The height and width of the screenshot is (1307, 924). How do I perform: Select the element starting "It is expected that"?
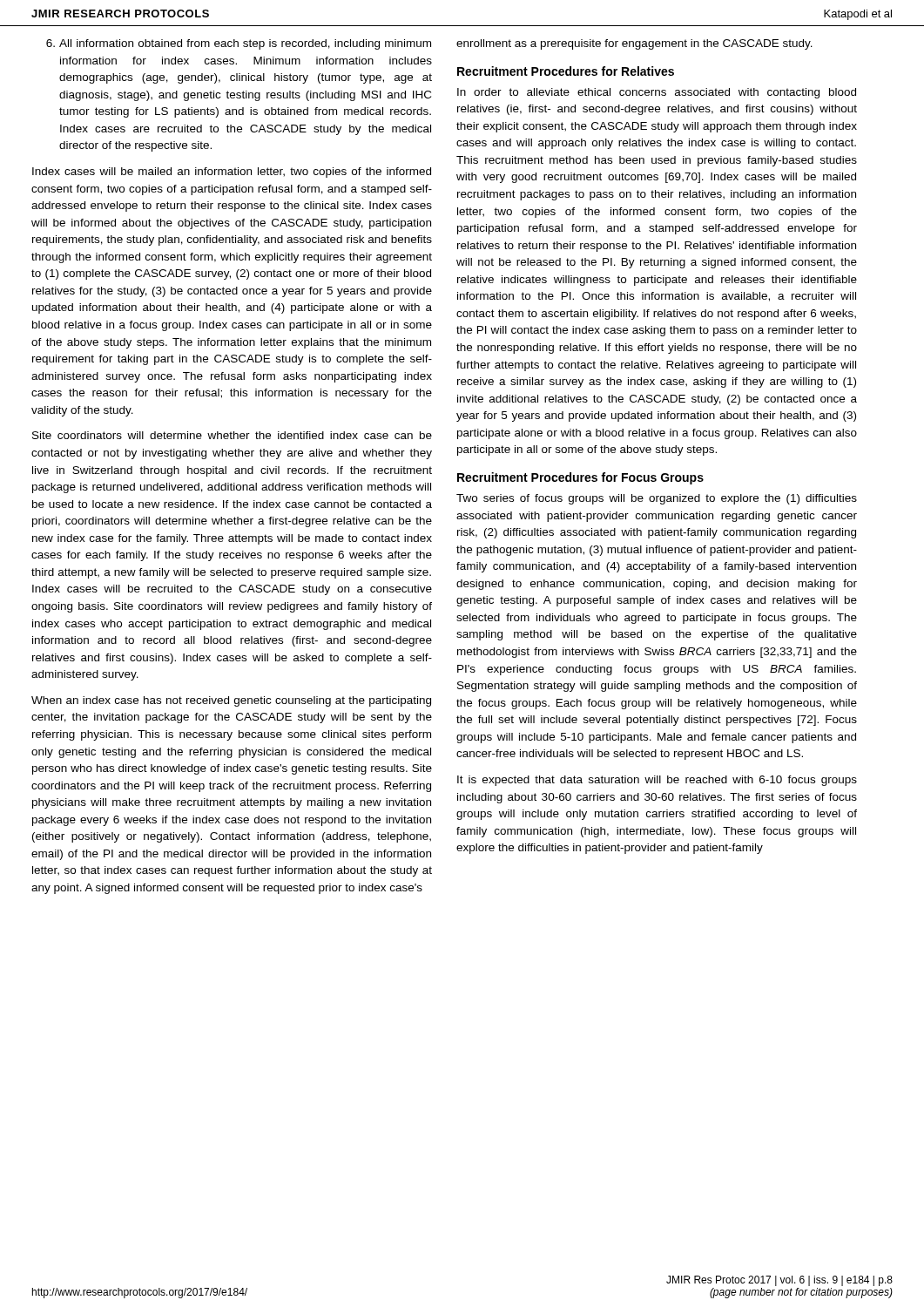point(657,814)
